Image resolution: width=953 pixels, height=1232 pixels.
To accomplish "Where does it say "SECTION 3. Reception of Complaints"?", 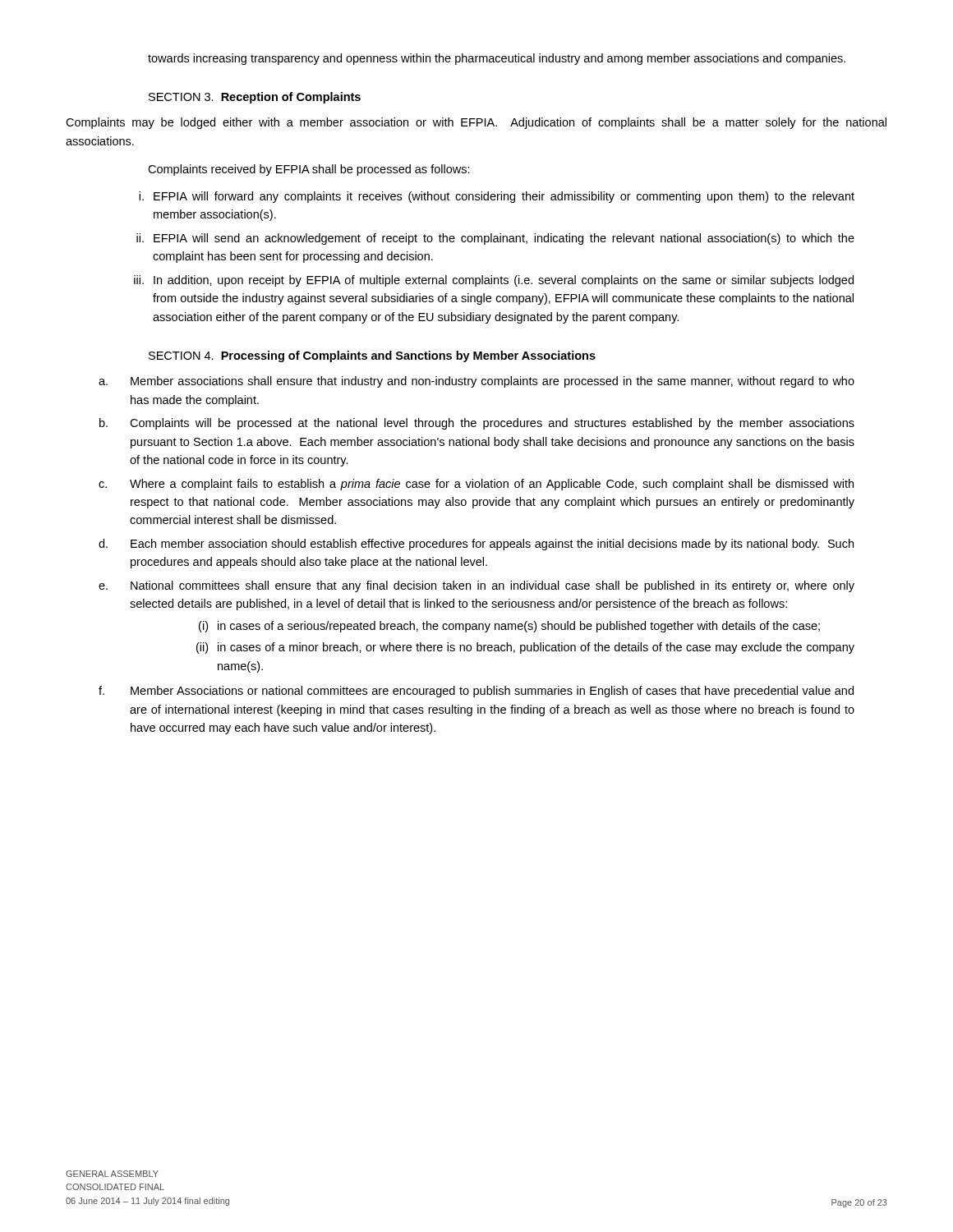I will point(254,97).
